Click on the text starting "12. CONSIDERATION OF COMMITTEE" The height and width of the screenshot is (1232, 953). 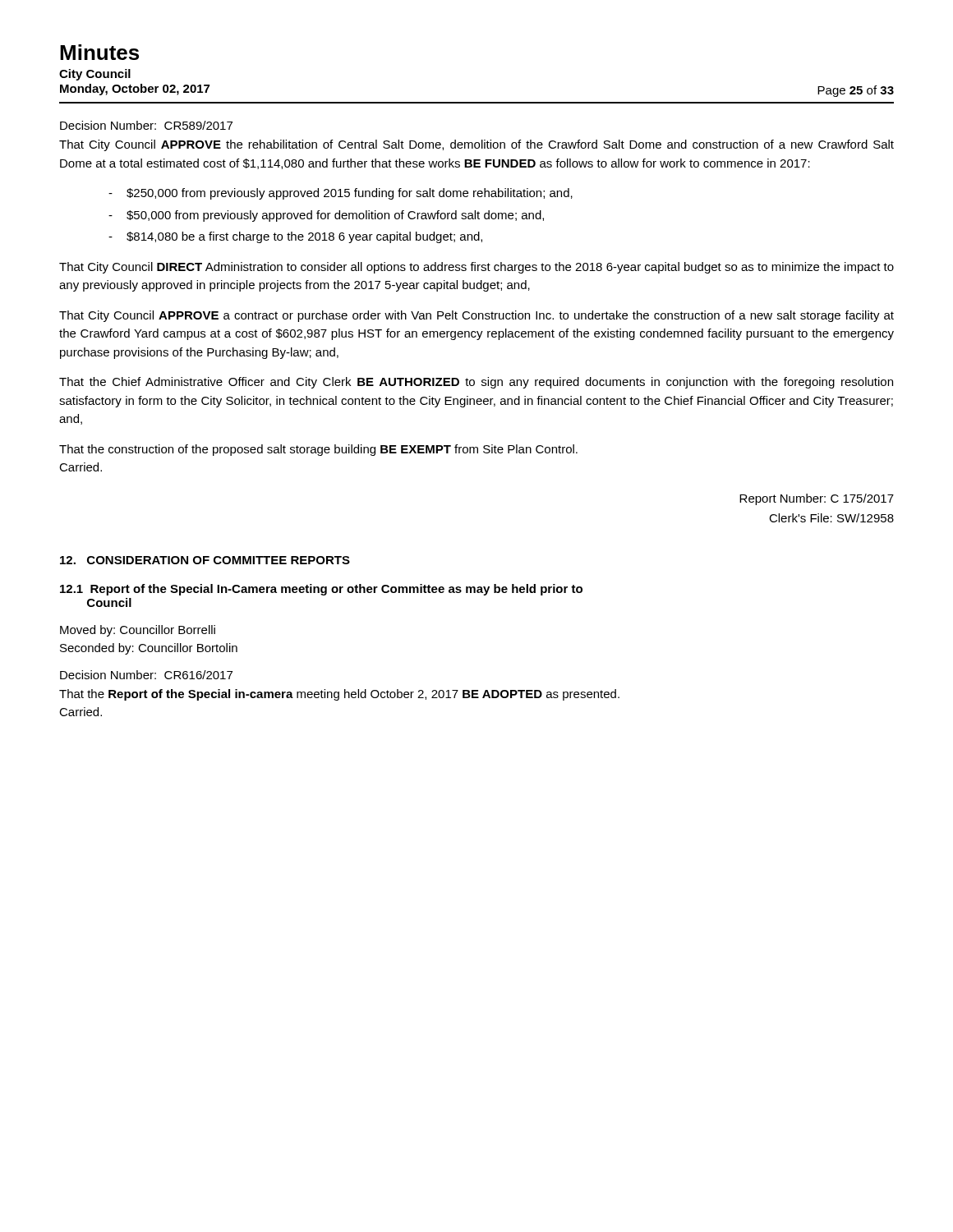(205, 559)
